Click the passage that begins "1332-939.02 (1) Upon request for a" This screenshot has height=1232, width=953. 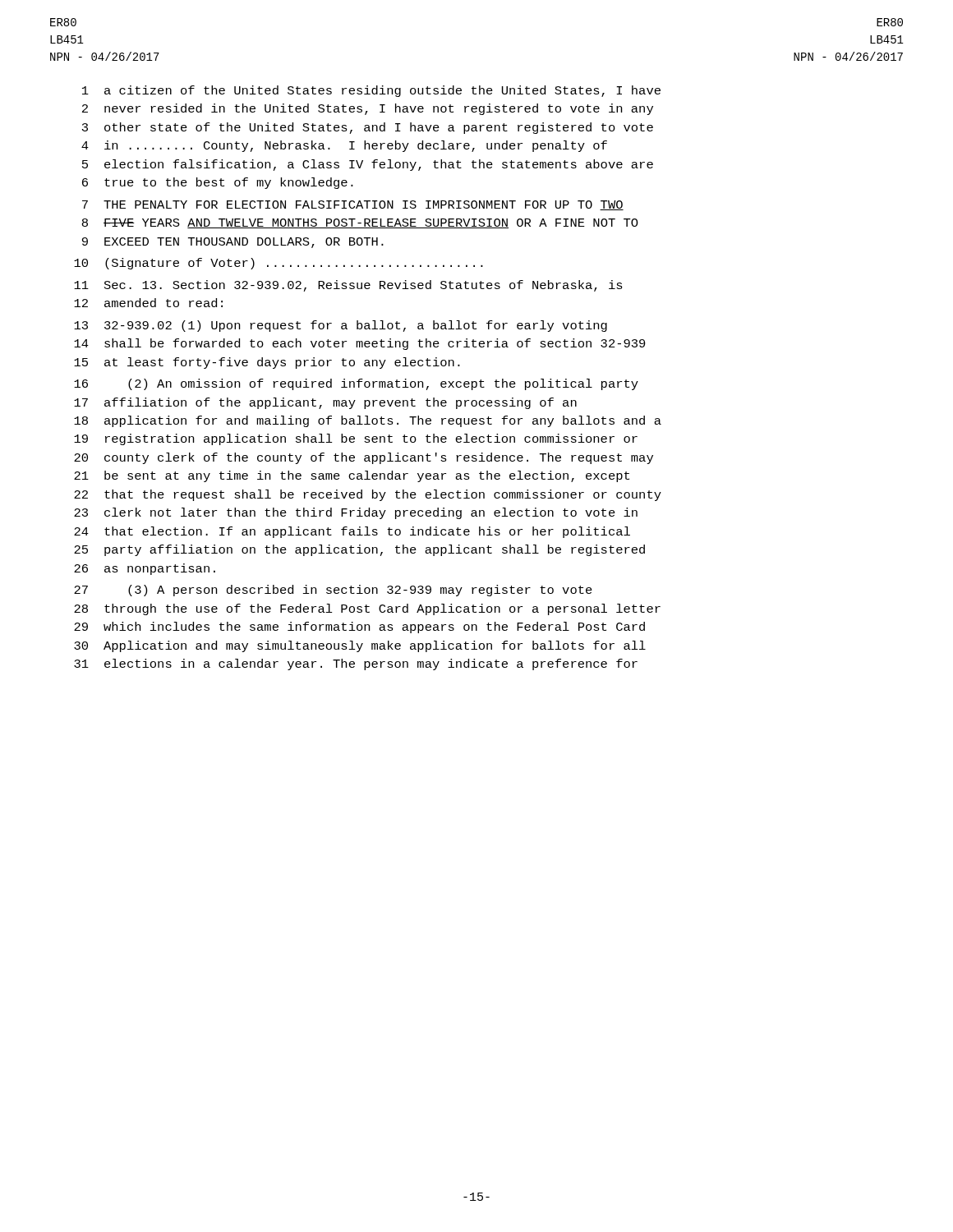click(476, 344)
